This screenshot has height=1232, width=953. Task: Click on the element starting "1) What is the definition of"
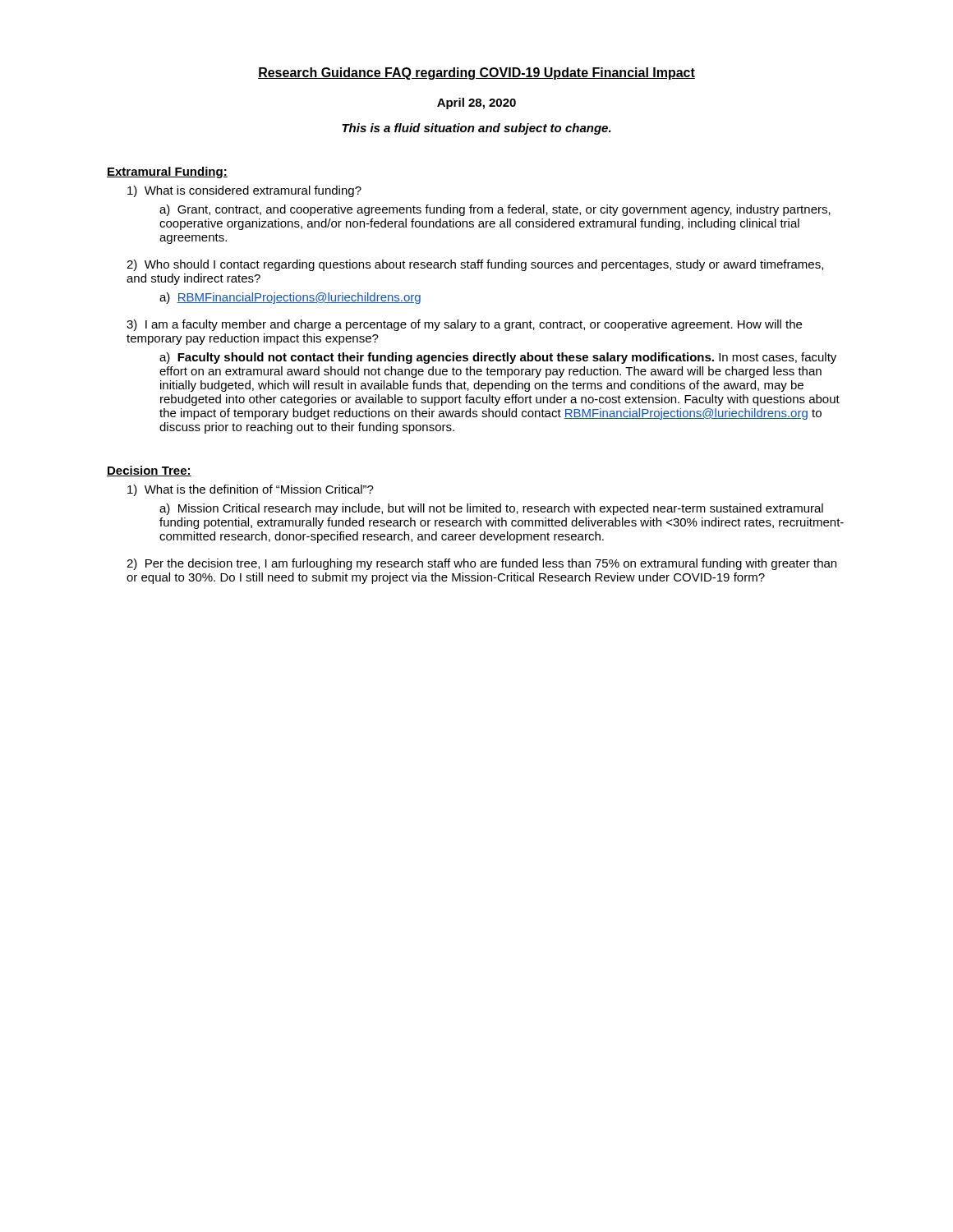pos(486,513)
